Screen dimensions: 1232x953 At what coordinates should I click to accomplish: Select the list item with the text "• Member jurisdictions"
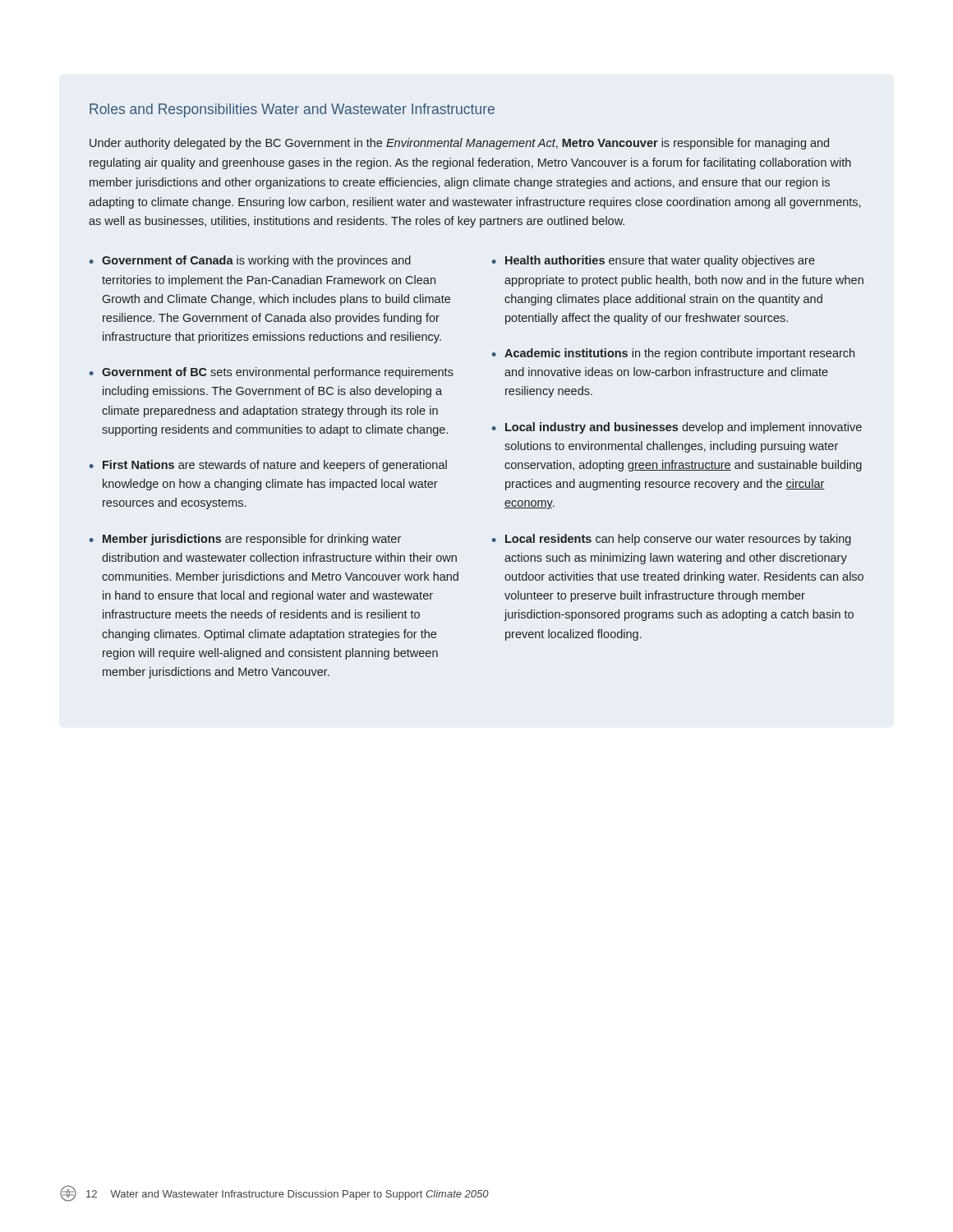[x=275, y=606]
